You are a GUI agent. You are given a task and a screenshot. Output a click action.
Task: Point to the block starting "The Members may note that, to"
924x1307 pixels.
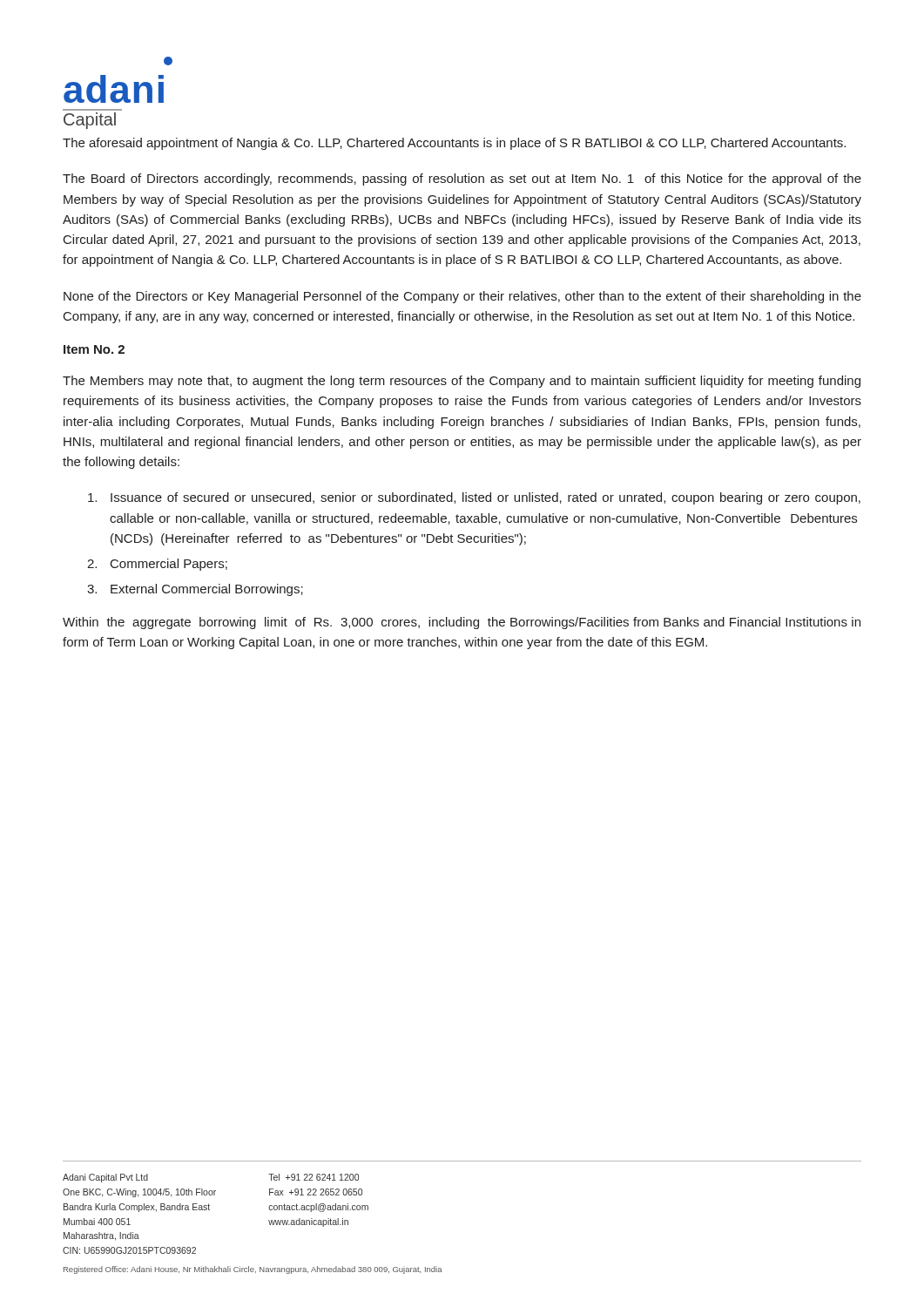pyautogui.click(x=462, y=421)
